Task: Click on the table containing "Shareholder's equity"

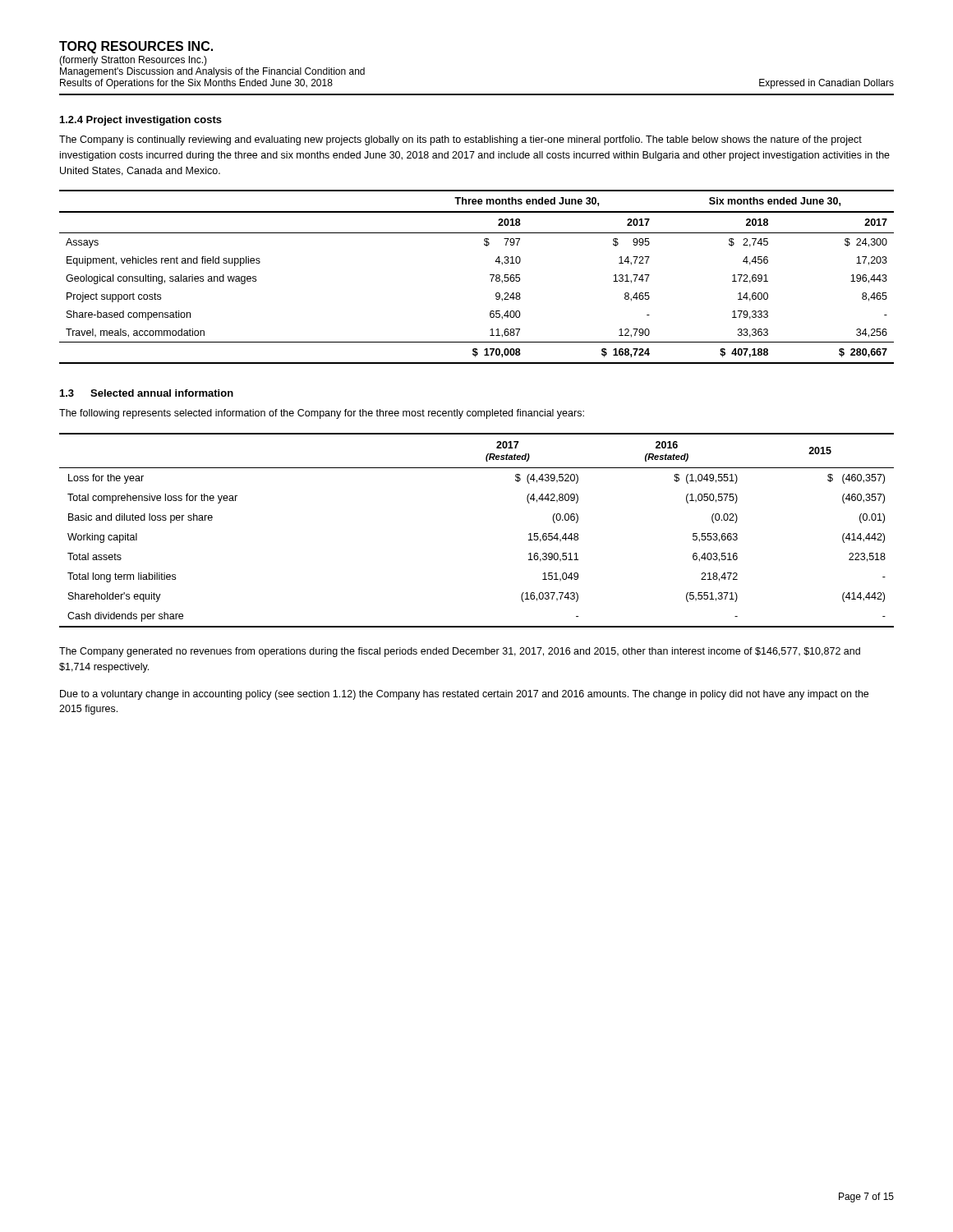Action: pos(476,530)
